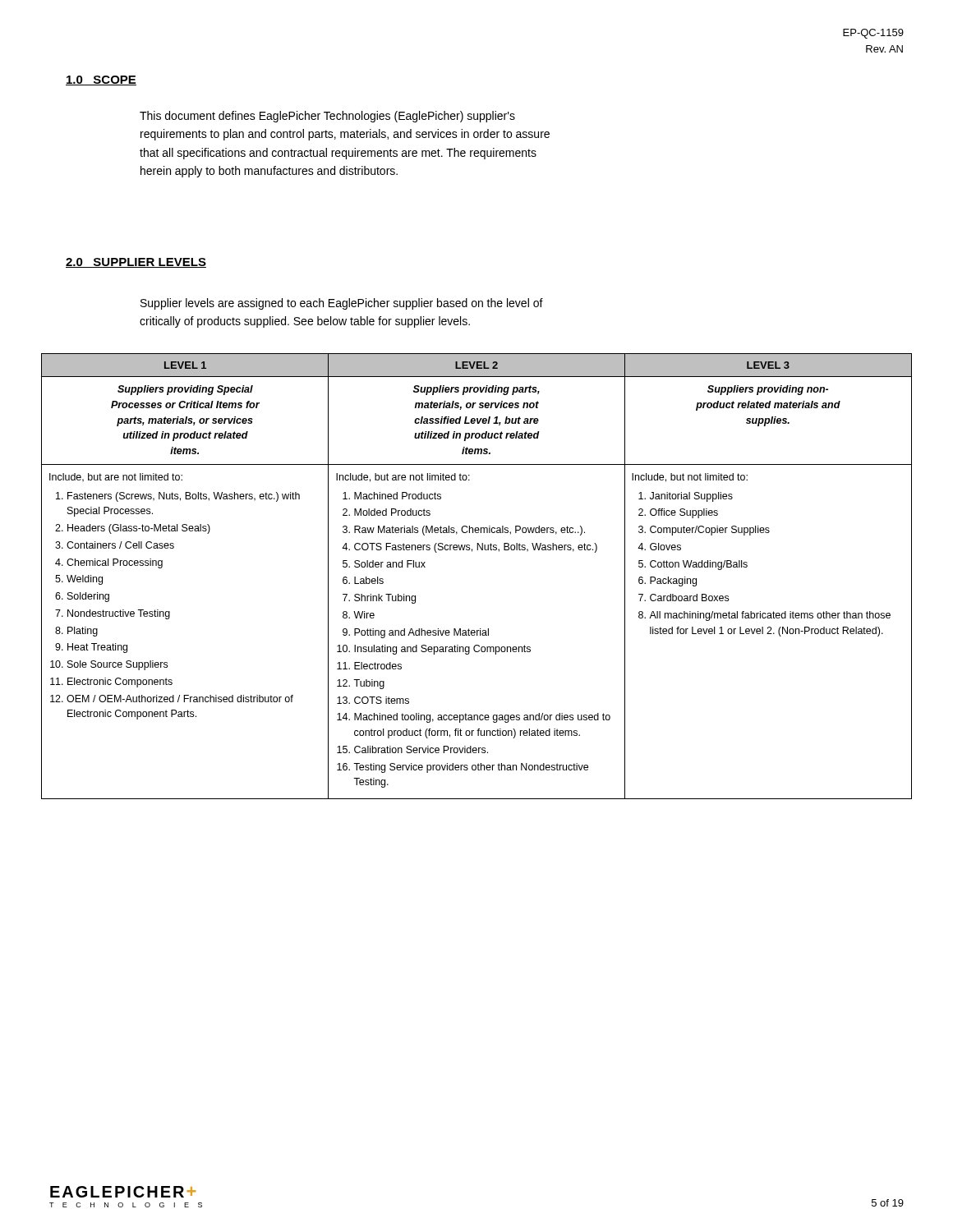Select the text starting "This document defines EaglePicher Technologies"
The image size is (953, 1232).
[345, 143]
